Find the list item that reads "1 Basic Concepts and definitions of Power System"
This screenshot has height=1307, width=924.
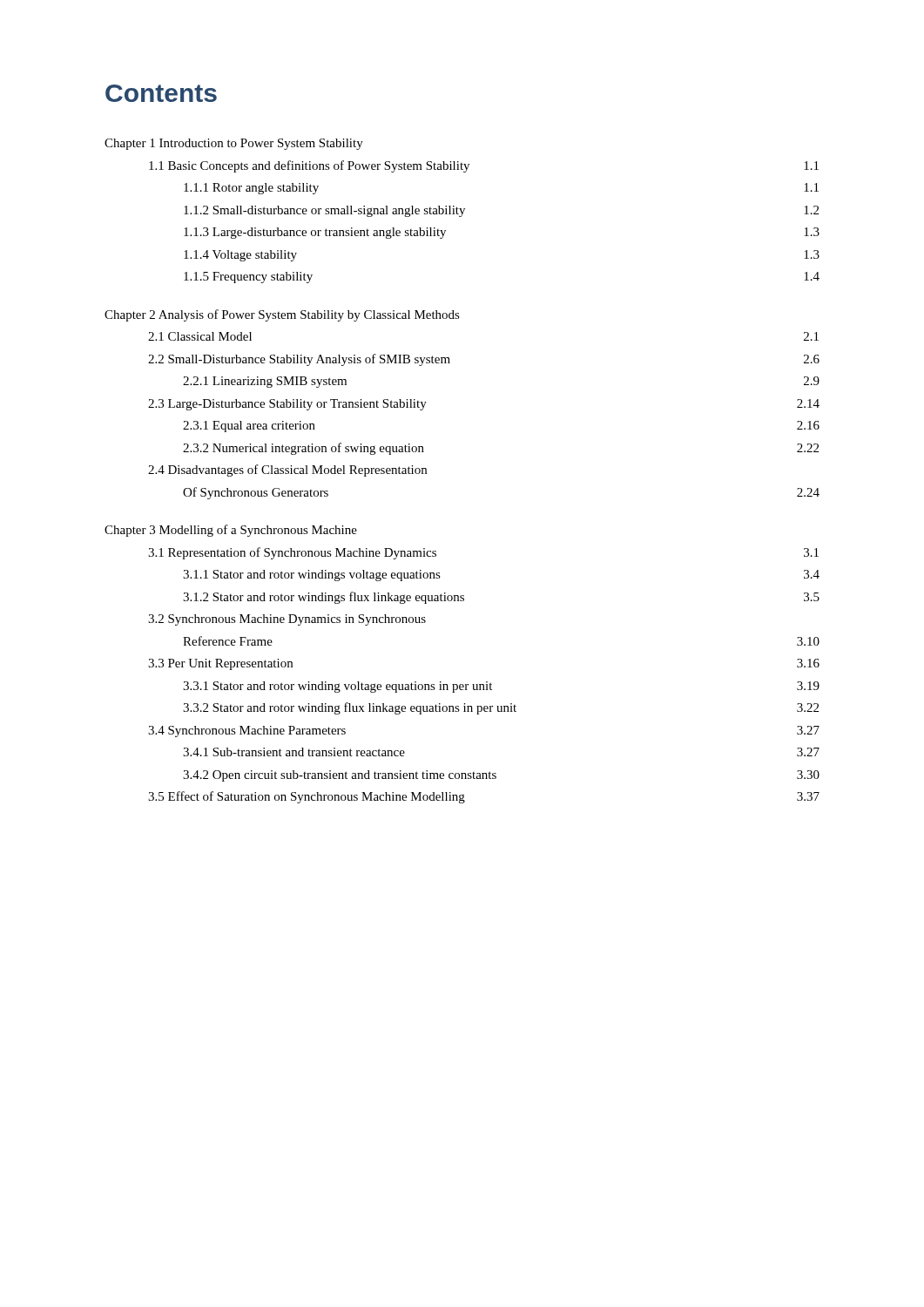click(462, 166)
